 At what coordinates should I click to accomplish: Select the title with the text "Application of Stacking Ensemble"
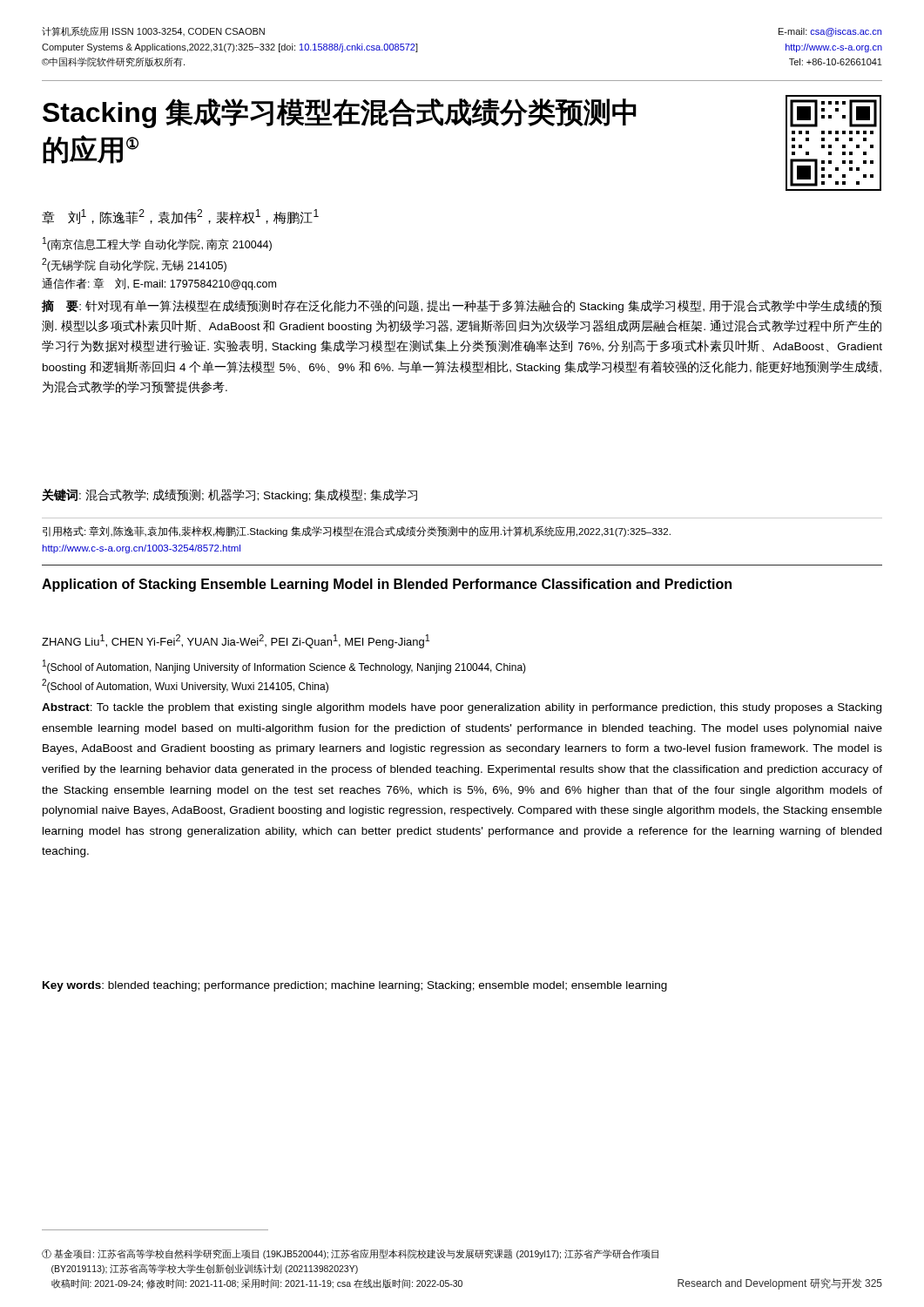(462, 585)
